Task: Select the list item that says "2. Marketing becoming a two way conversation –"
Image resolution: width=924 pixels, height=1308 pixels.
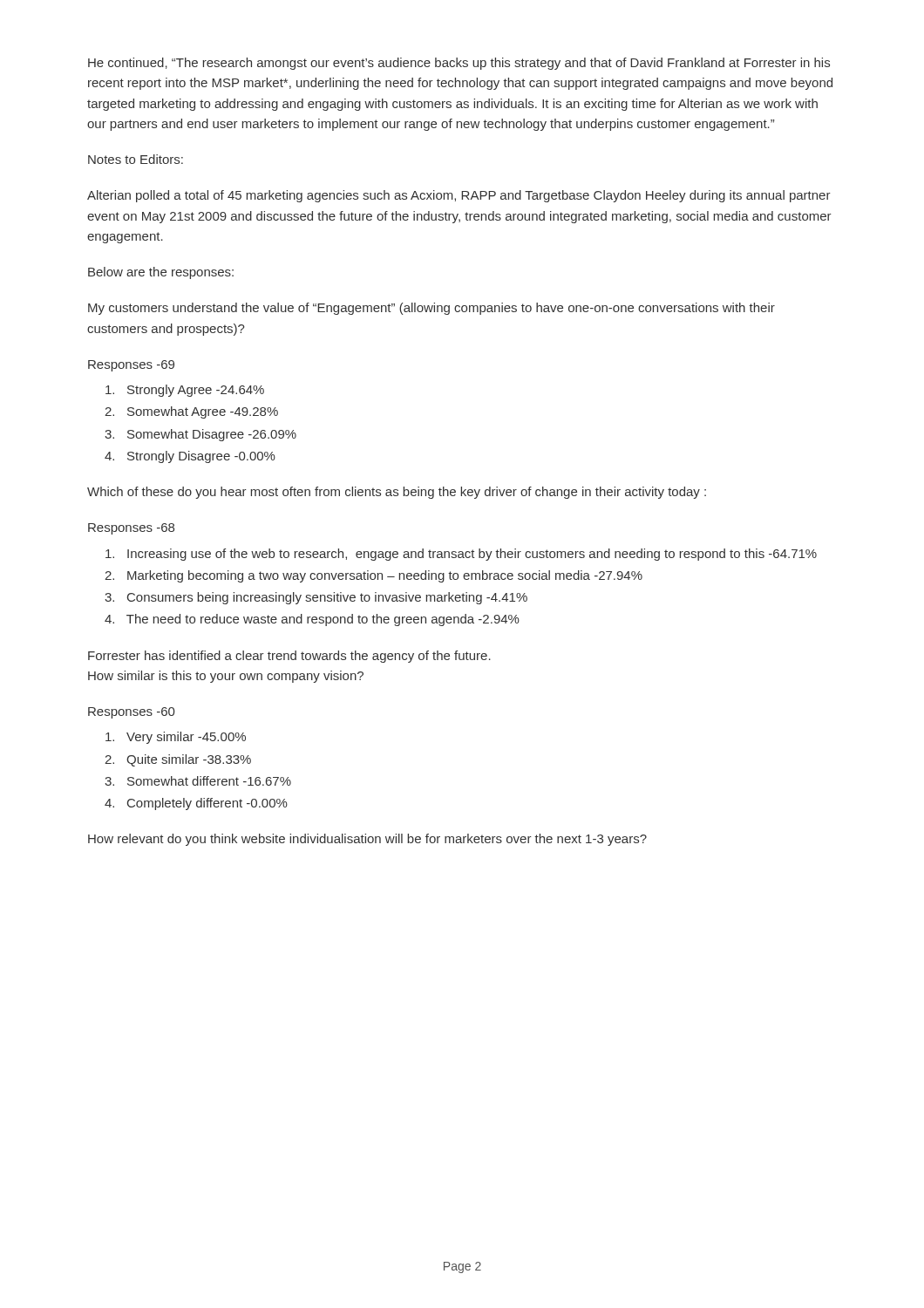Action: pyautogui.click(x=374, y=575)
